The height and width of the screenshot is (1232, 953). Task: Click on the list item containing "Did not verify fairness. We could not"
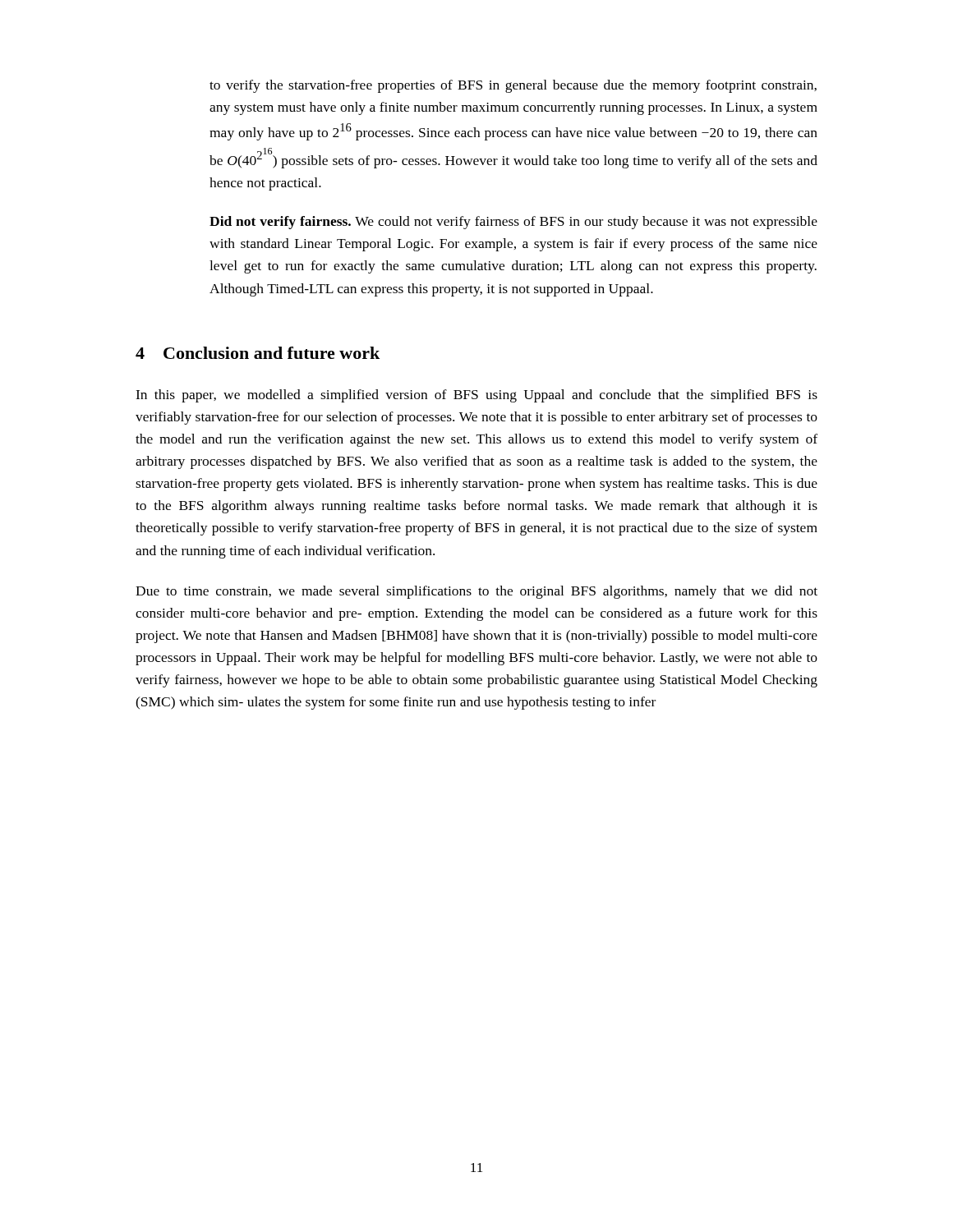point(476,255)
